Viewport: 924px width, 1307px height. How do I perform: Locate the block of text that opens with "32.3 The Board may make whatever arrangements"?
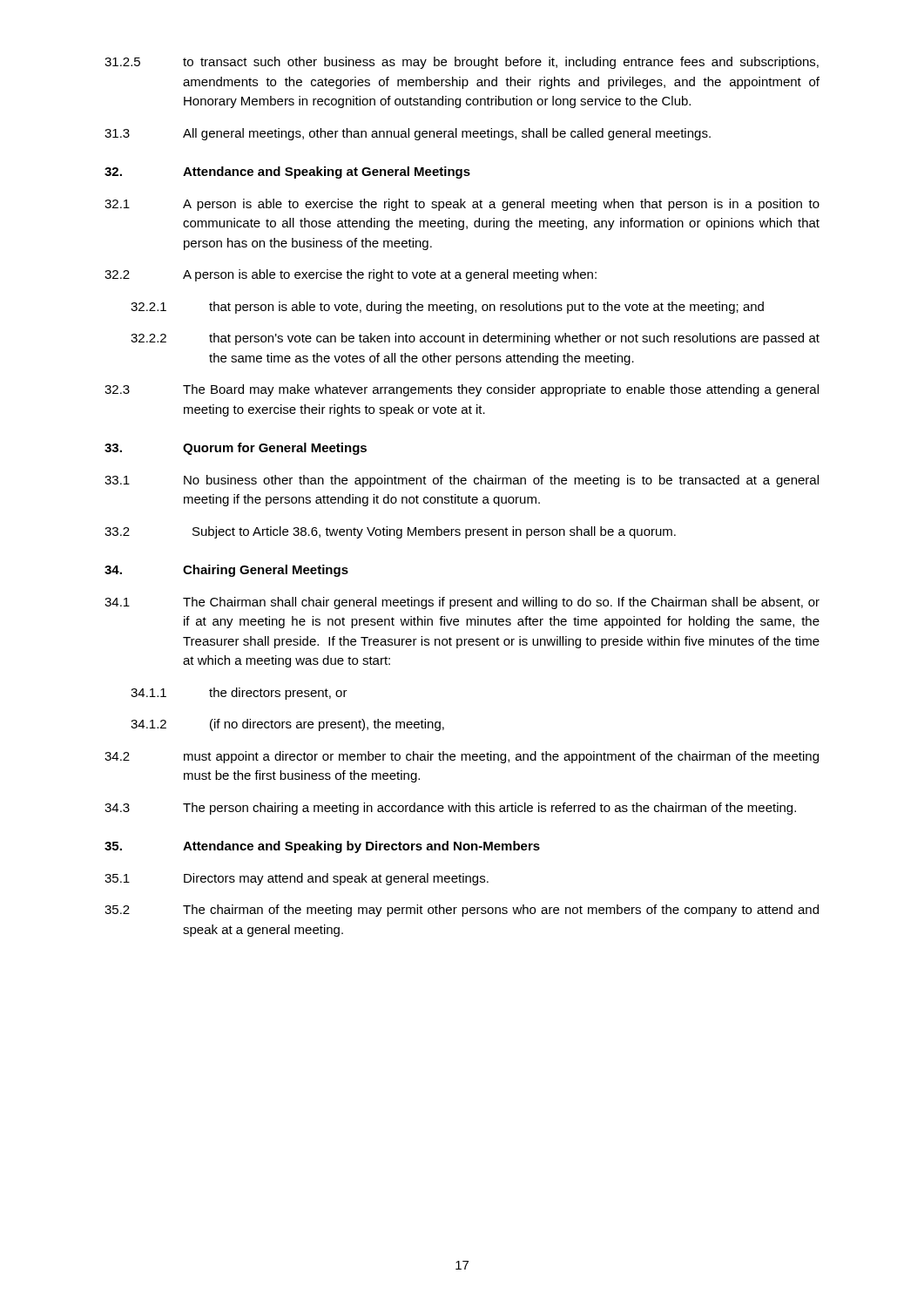(x=462, y=400)
